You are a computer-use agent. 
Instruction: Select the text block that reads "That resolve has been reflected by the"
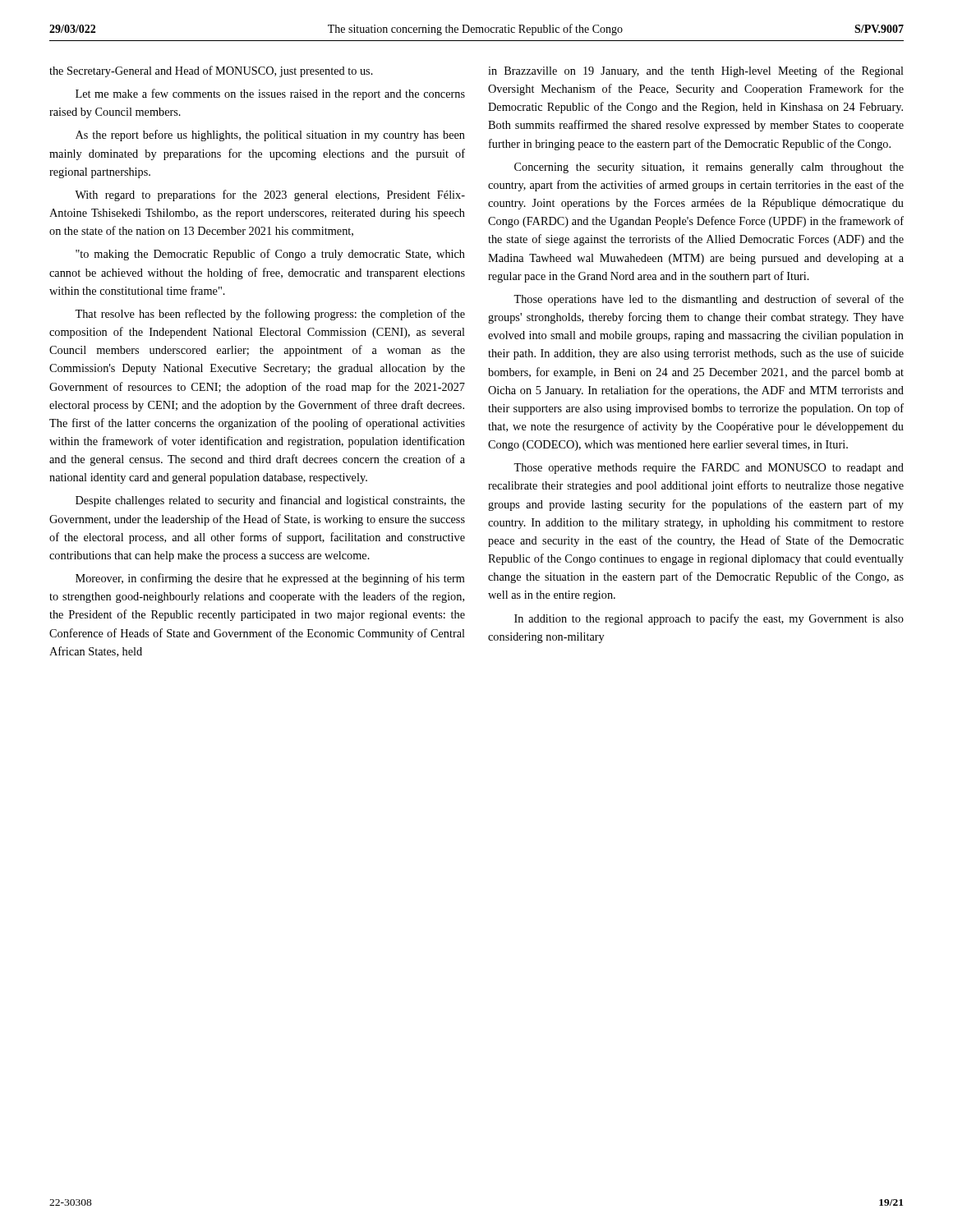pos(257,396)
